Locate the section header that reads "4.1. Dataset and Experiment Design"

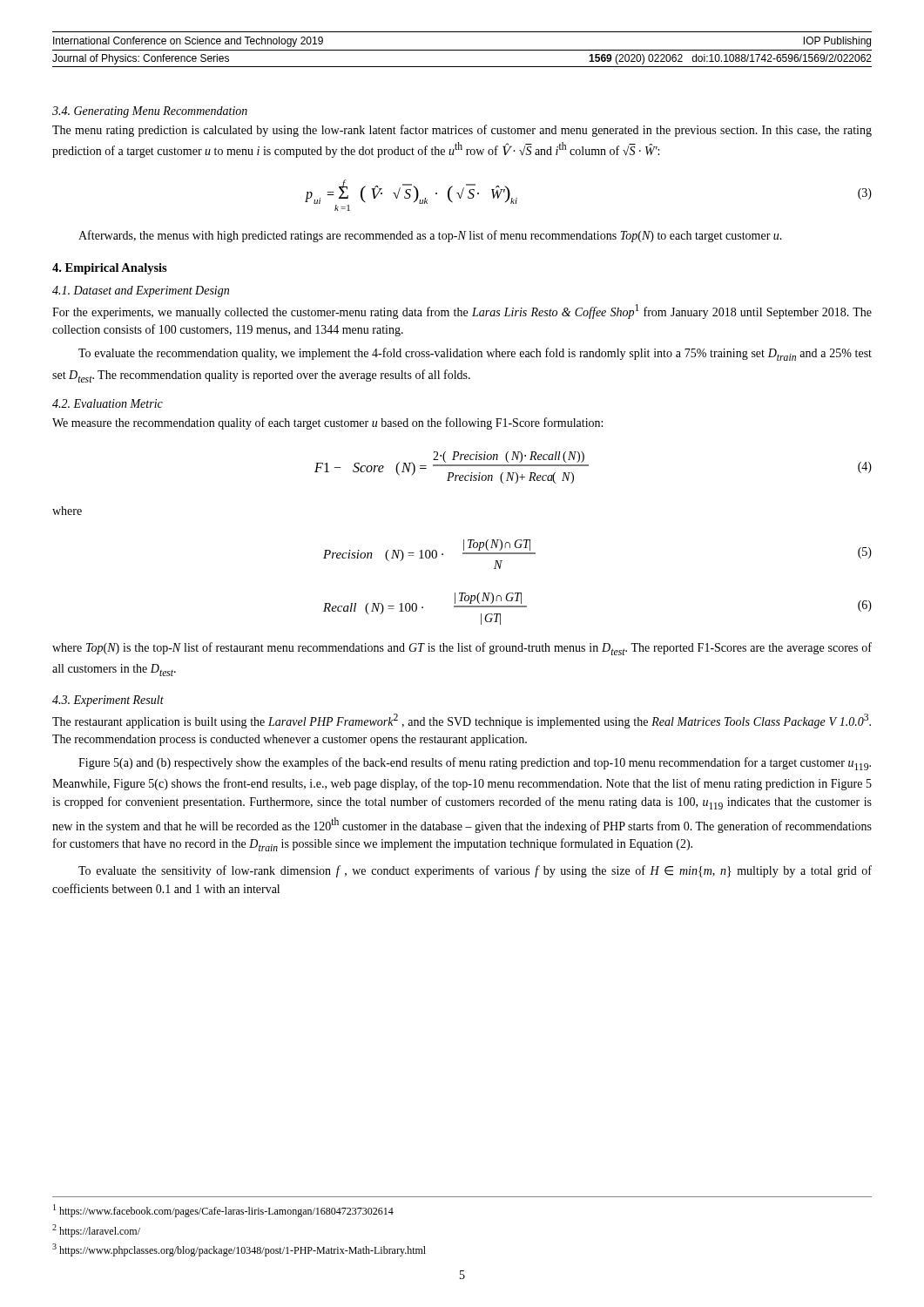coord(141,290)
